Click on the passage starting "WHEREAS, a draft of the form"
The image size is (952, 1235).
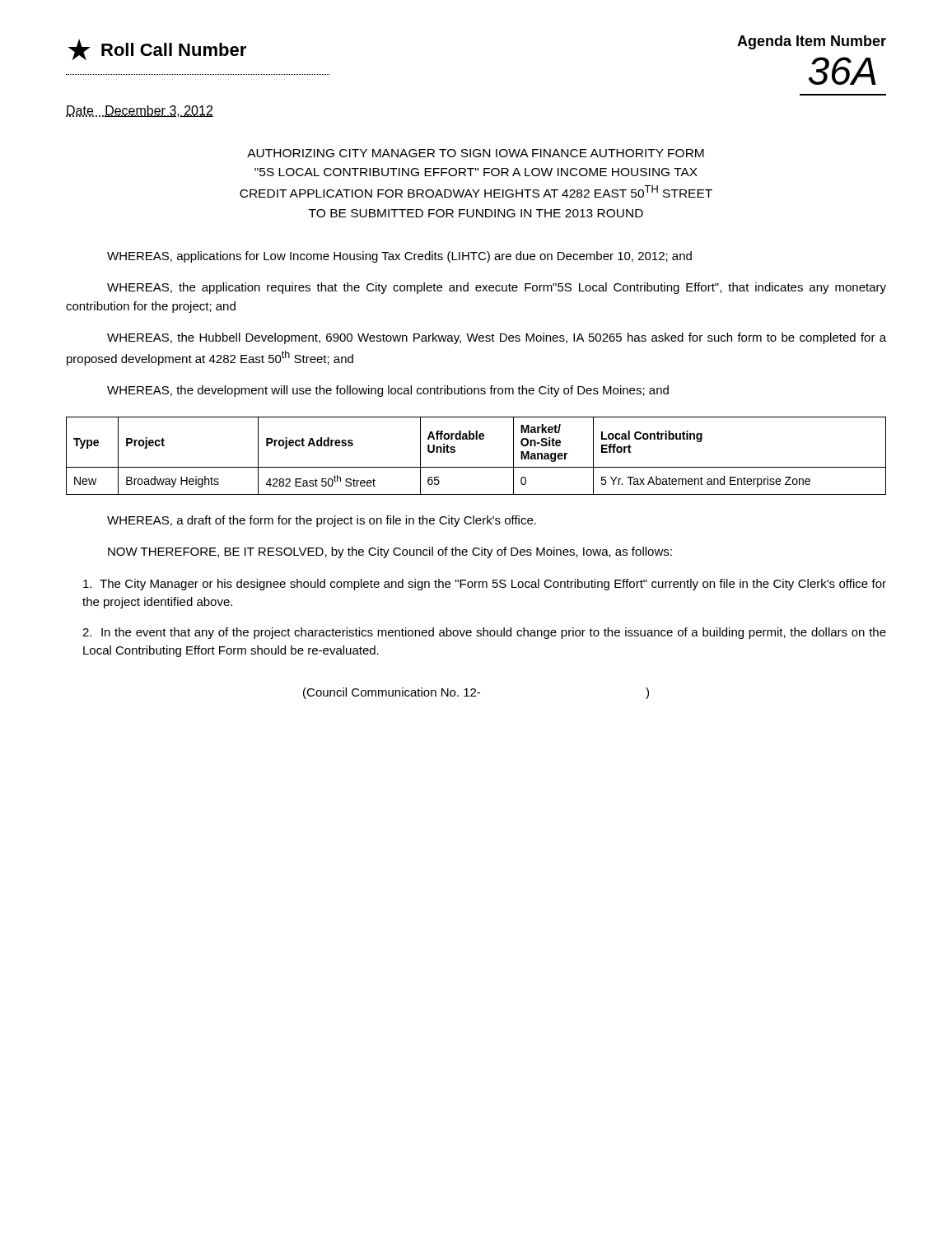click(x=322, y=520)
